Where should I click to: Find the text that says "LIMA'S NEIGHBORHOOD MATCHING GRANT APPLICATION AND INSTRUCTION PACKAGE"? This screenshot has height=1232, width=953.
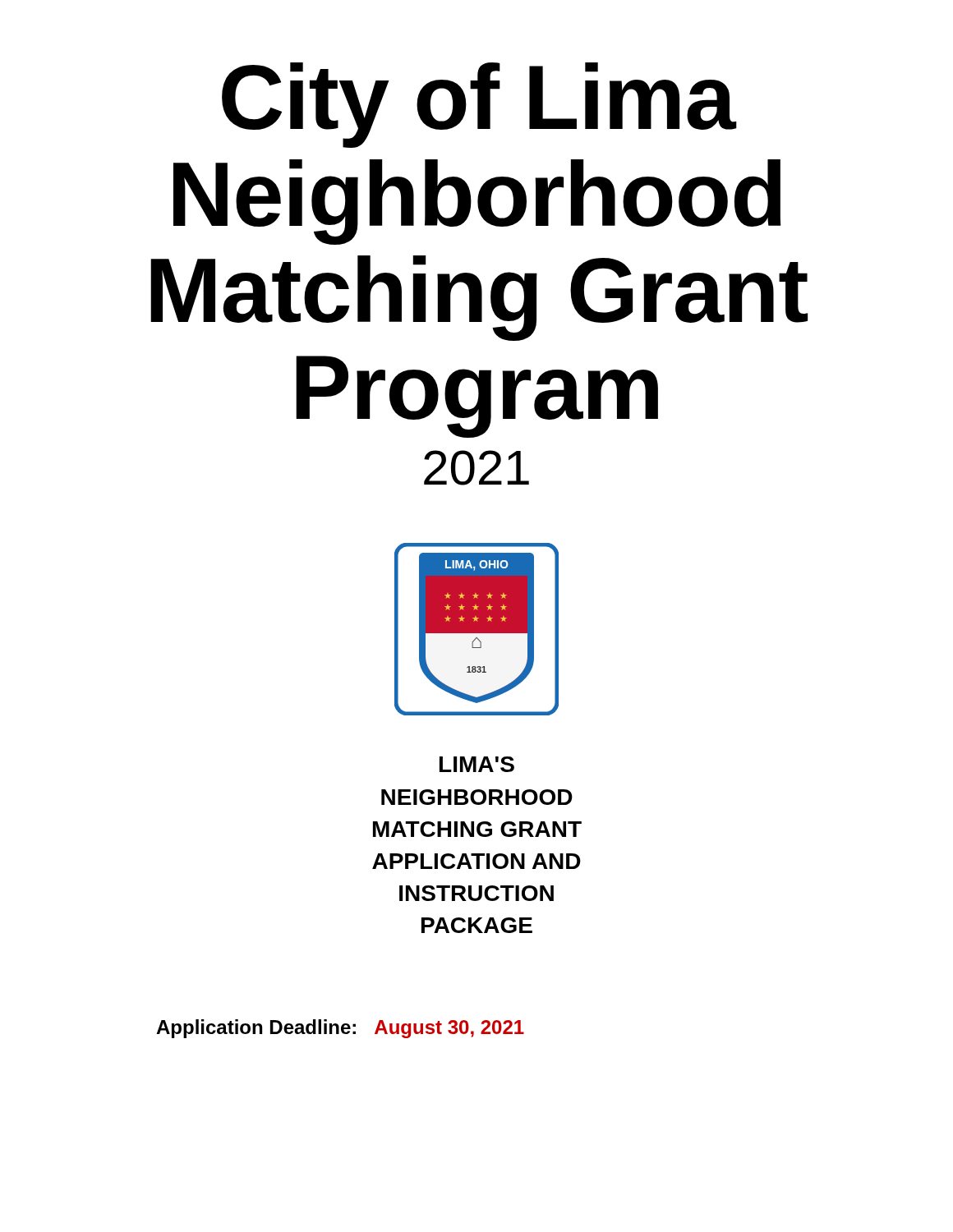(476, 845)
